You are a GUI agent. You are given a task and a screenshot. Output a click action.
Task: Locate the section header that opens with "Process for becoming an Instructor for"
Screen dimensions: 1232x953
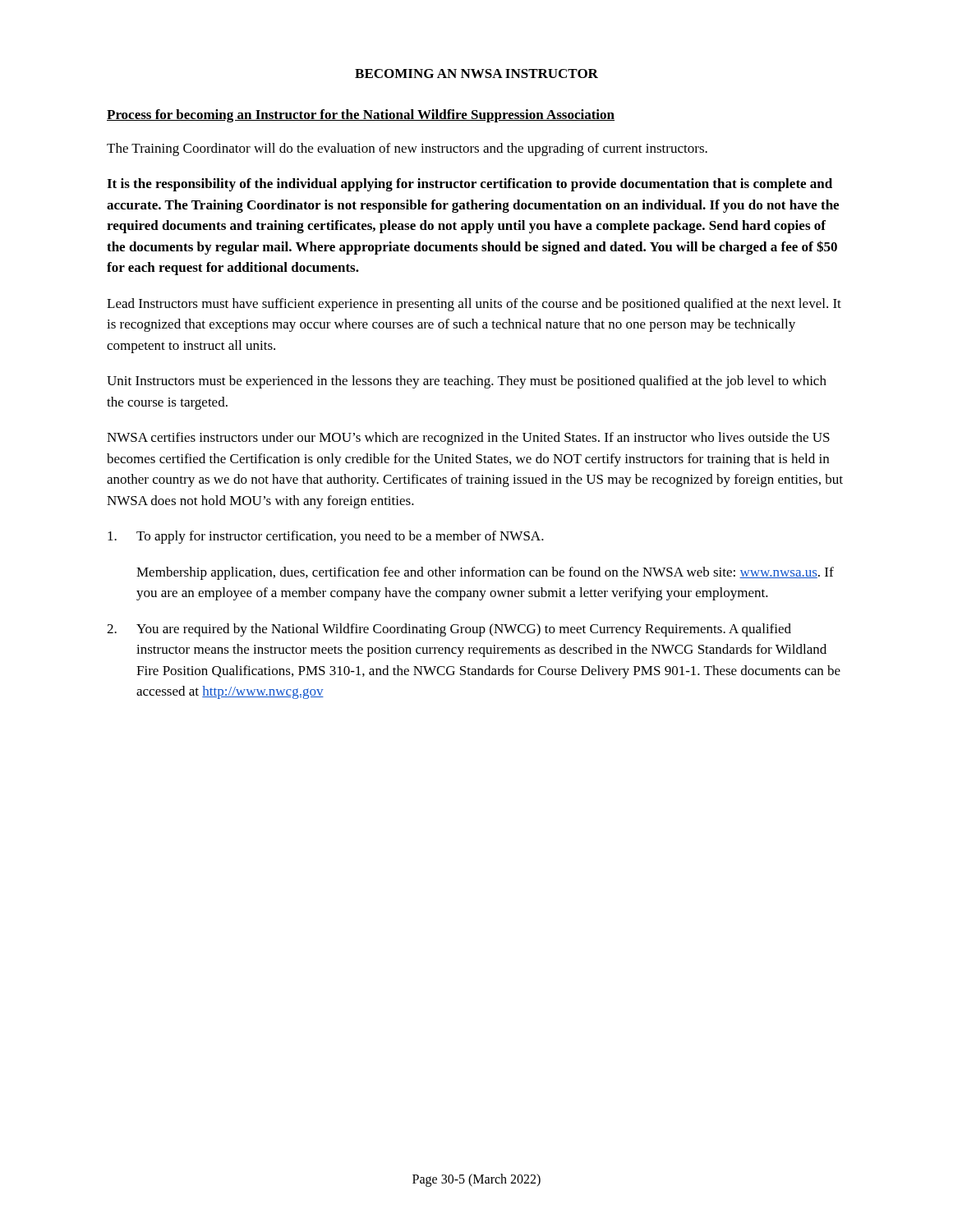coord(361,115)
